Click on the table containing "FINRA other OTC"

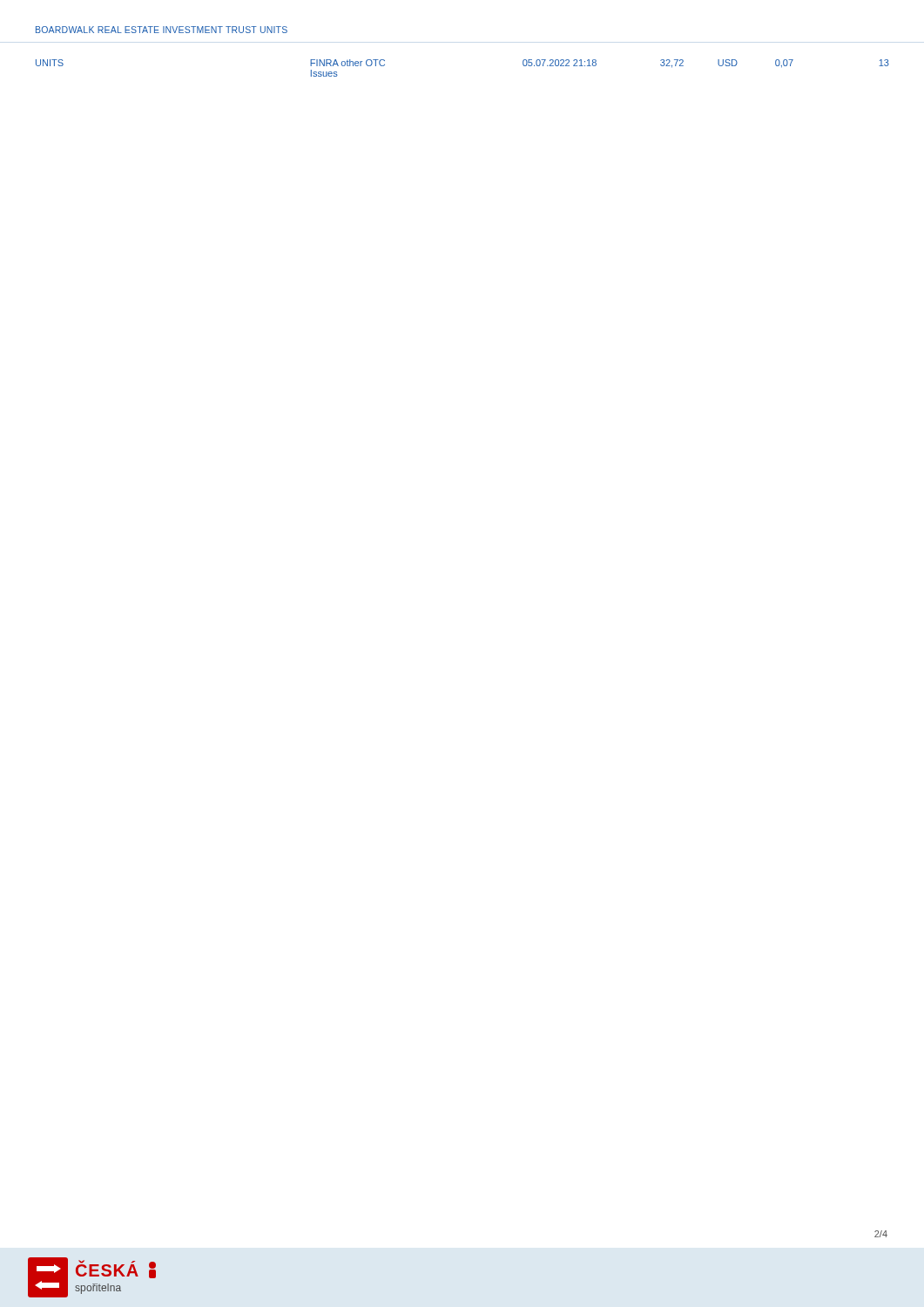tap(462, 68)
